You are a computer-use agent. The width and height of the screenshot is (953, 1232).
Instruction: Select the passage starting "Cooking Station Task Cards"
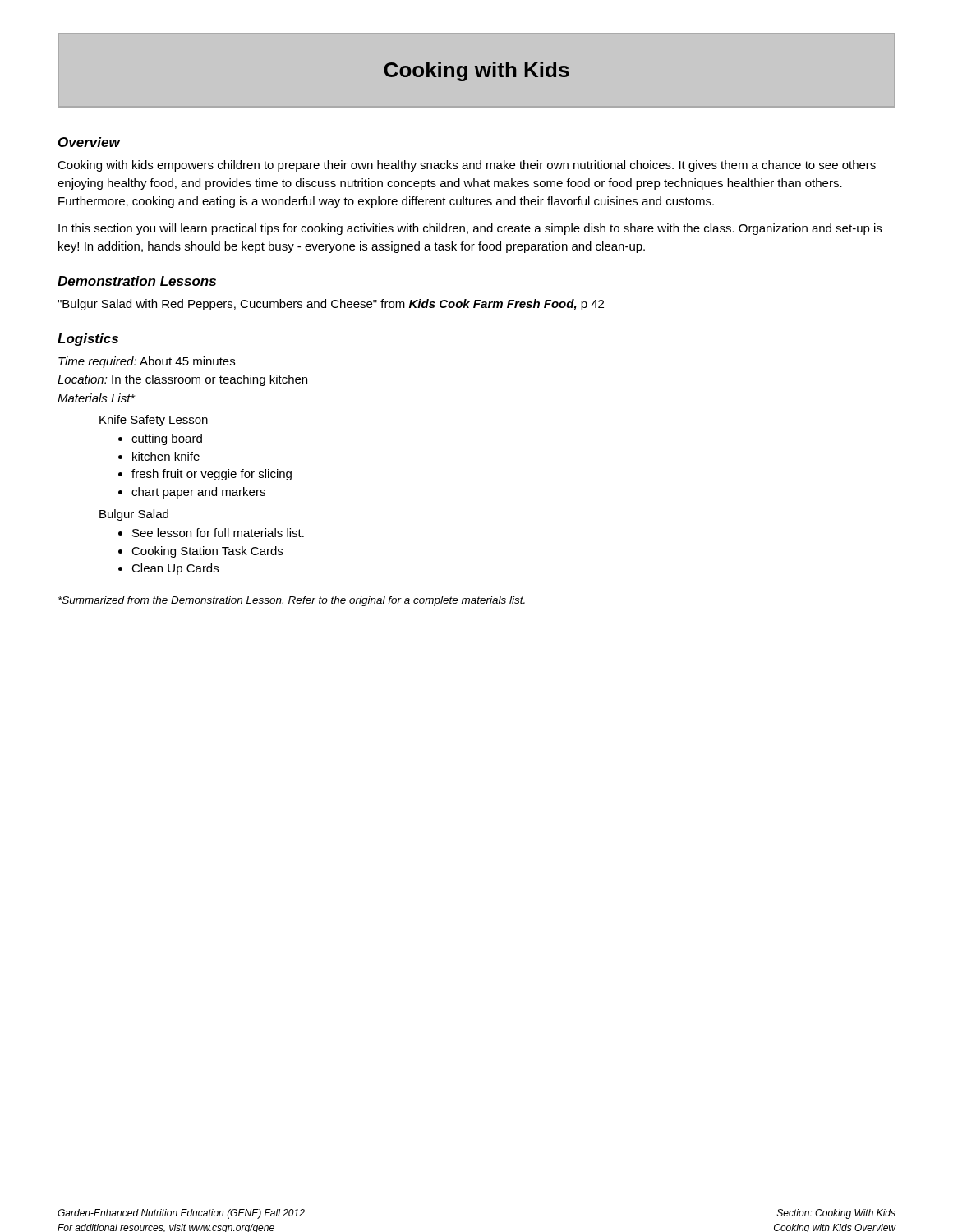(x=207, y=552)
